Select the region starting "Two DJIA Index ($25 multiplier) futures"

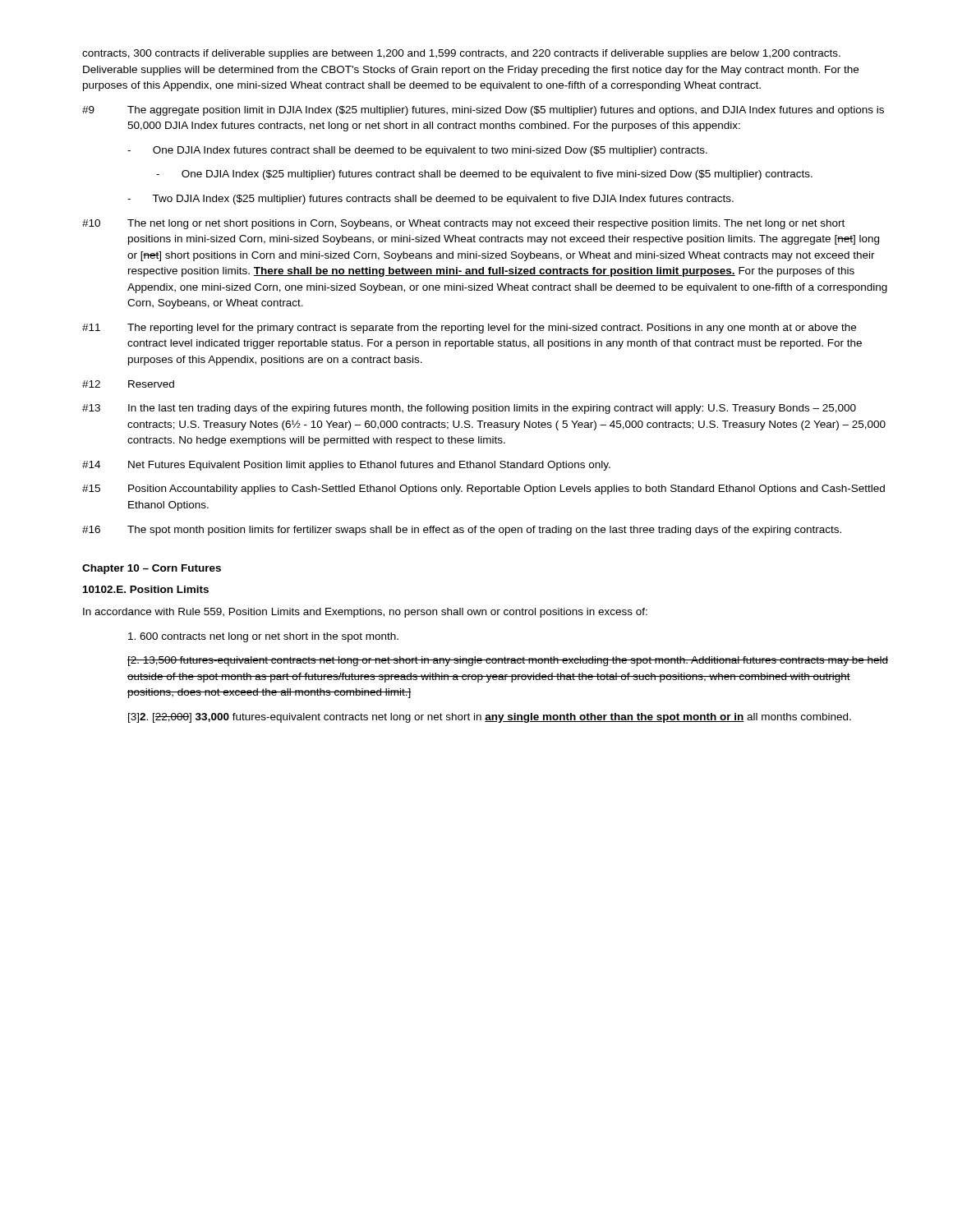coord(431,198)
